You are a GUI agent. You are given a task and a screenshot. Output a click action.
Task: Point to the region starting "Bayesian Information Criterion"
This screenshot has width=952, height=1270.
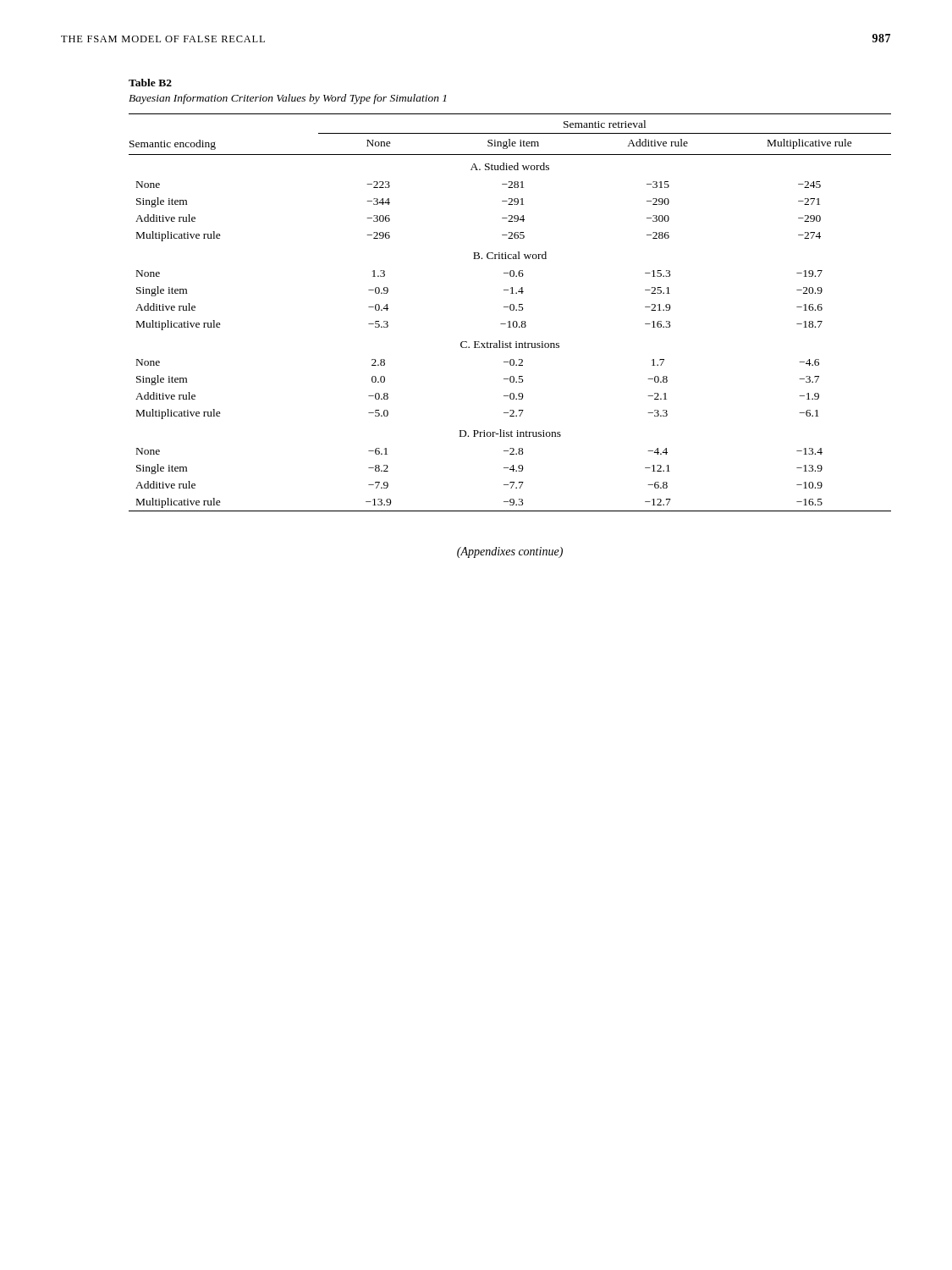pos(288,98)
